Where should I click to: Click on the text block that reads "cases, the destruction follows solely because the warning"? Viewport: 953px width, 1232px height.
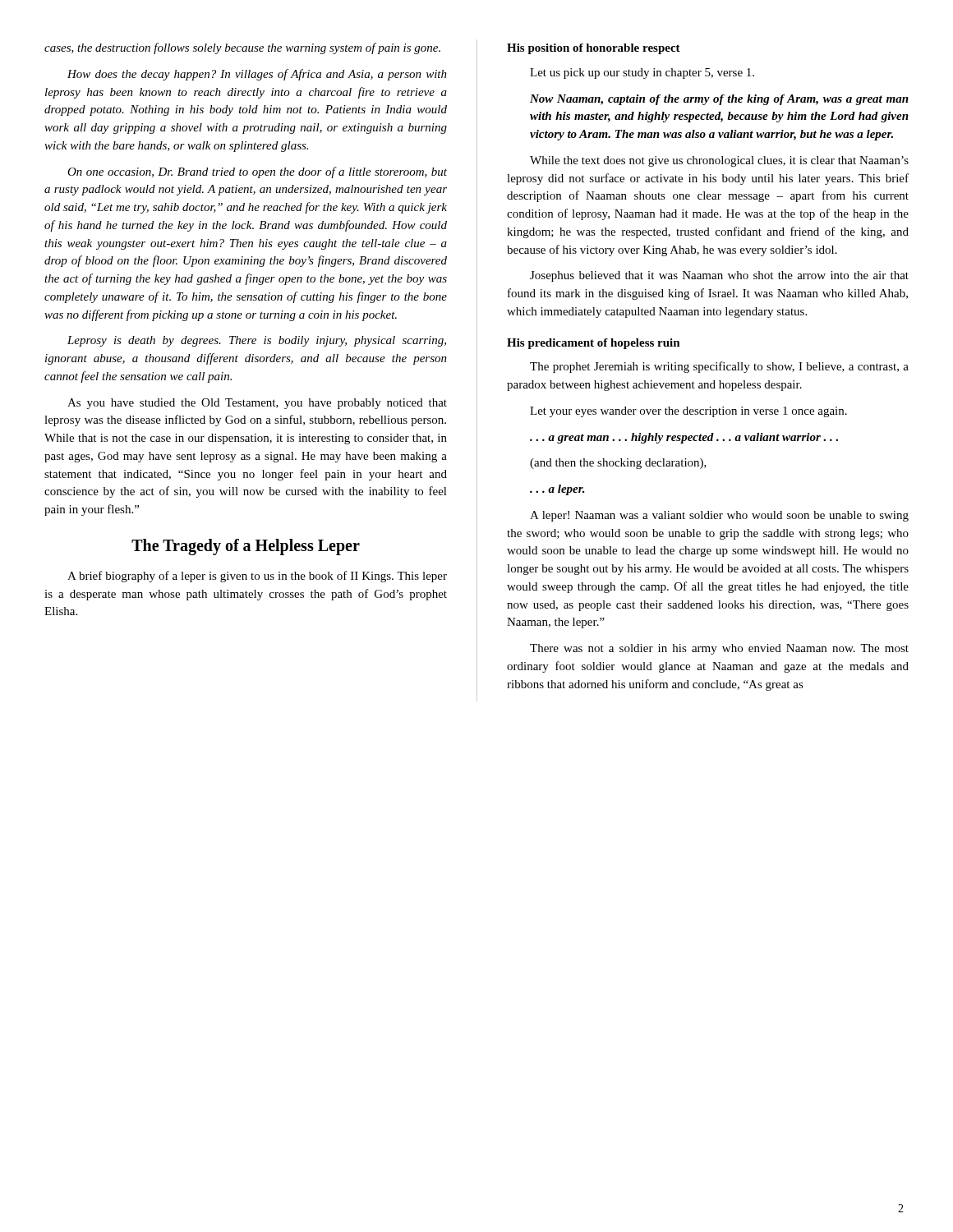(246, 48)
